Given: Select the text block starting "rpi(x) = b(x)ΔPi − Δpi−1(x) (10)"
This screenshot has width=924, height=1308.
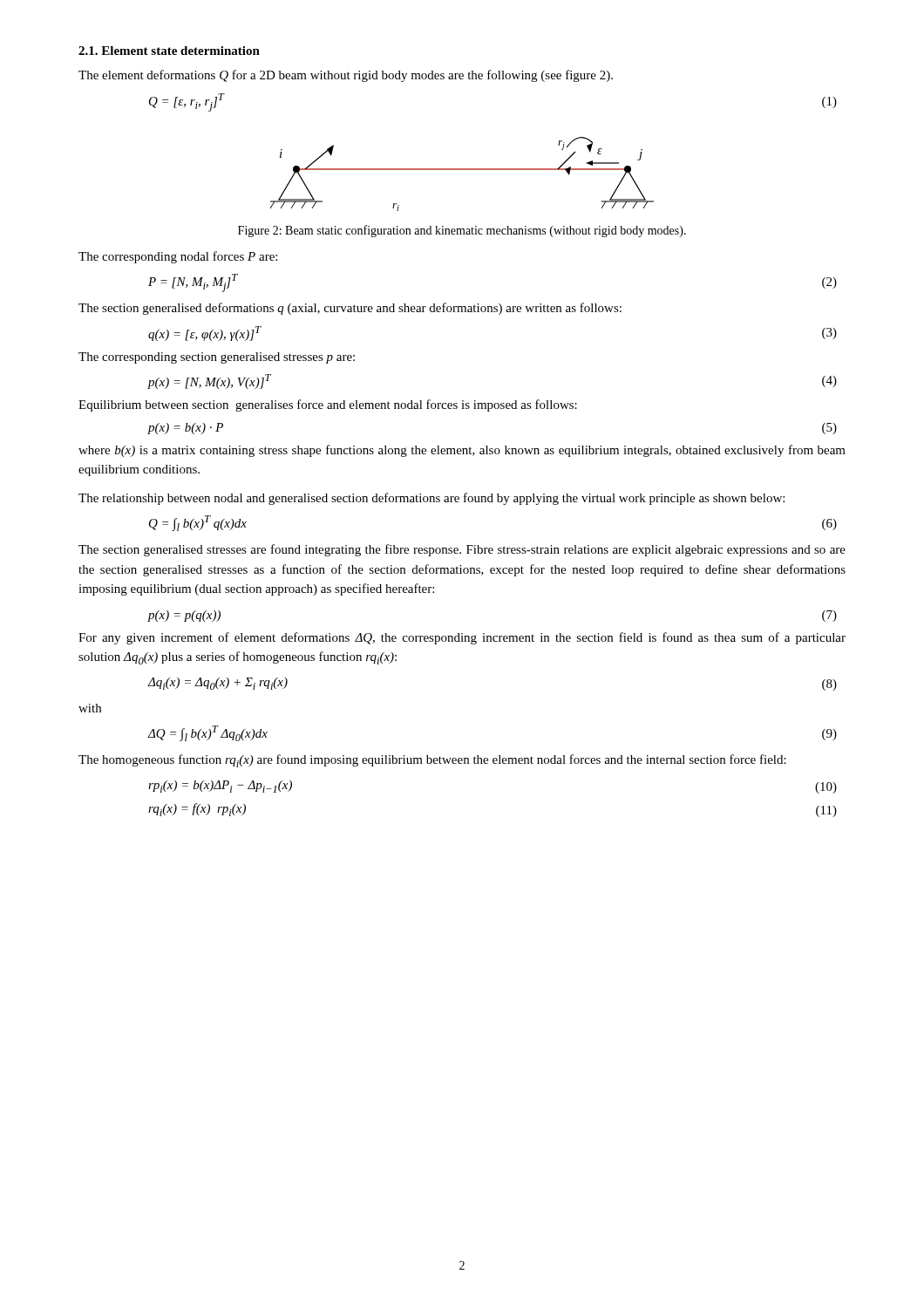Looking at the screenshot, I should point(212,787).
